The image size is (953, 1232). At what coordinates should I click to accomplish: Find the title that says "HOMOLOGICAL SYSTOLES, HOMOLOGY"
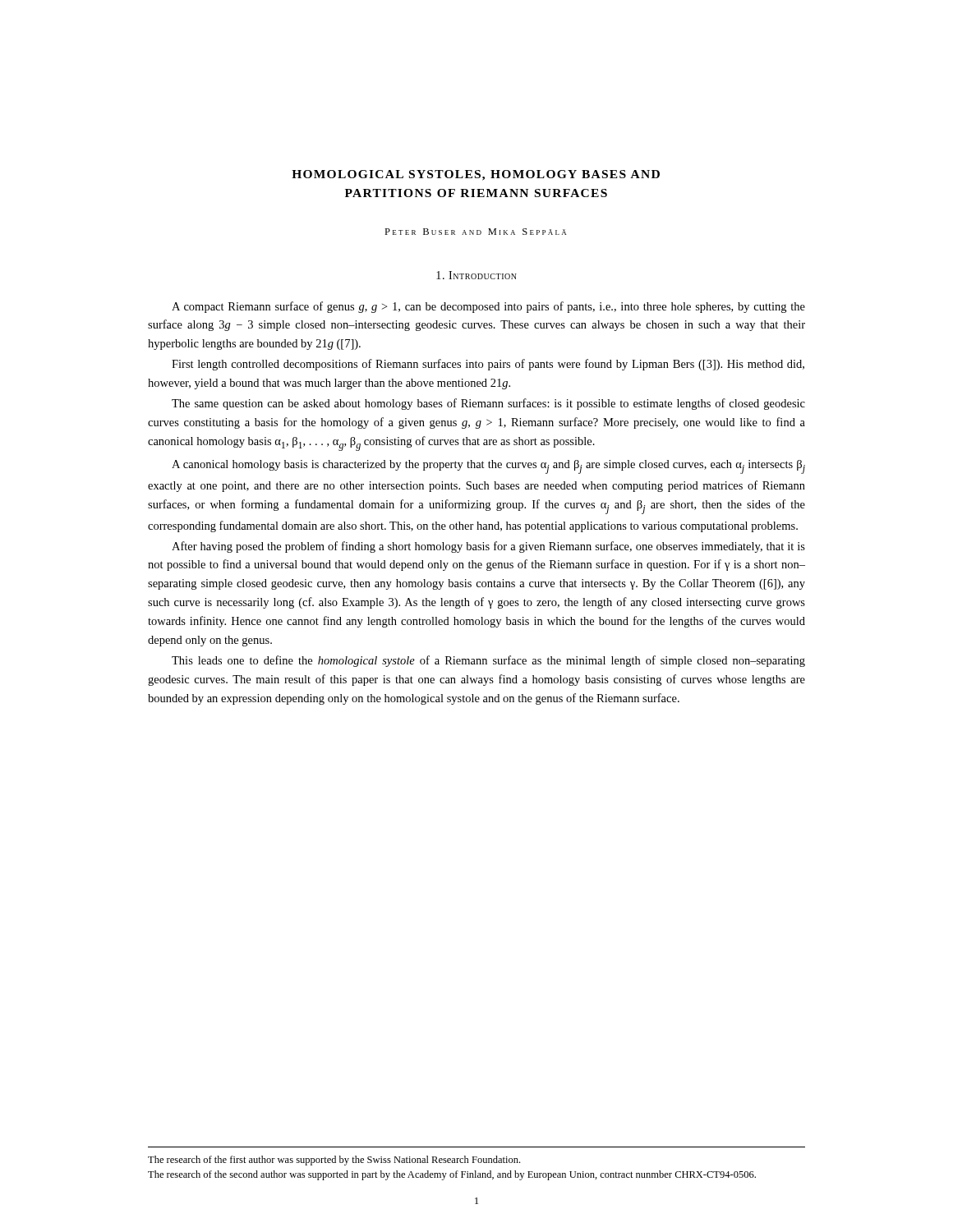coord(476,183)
